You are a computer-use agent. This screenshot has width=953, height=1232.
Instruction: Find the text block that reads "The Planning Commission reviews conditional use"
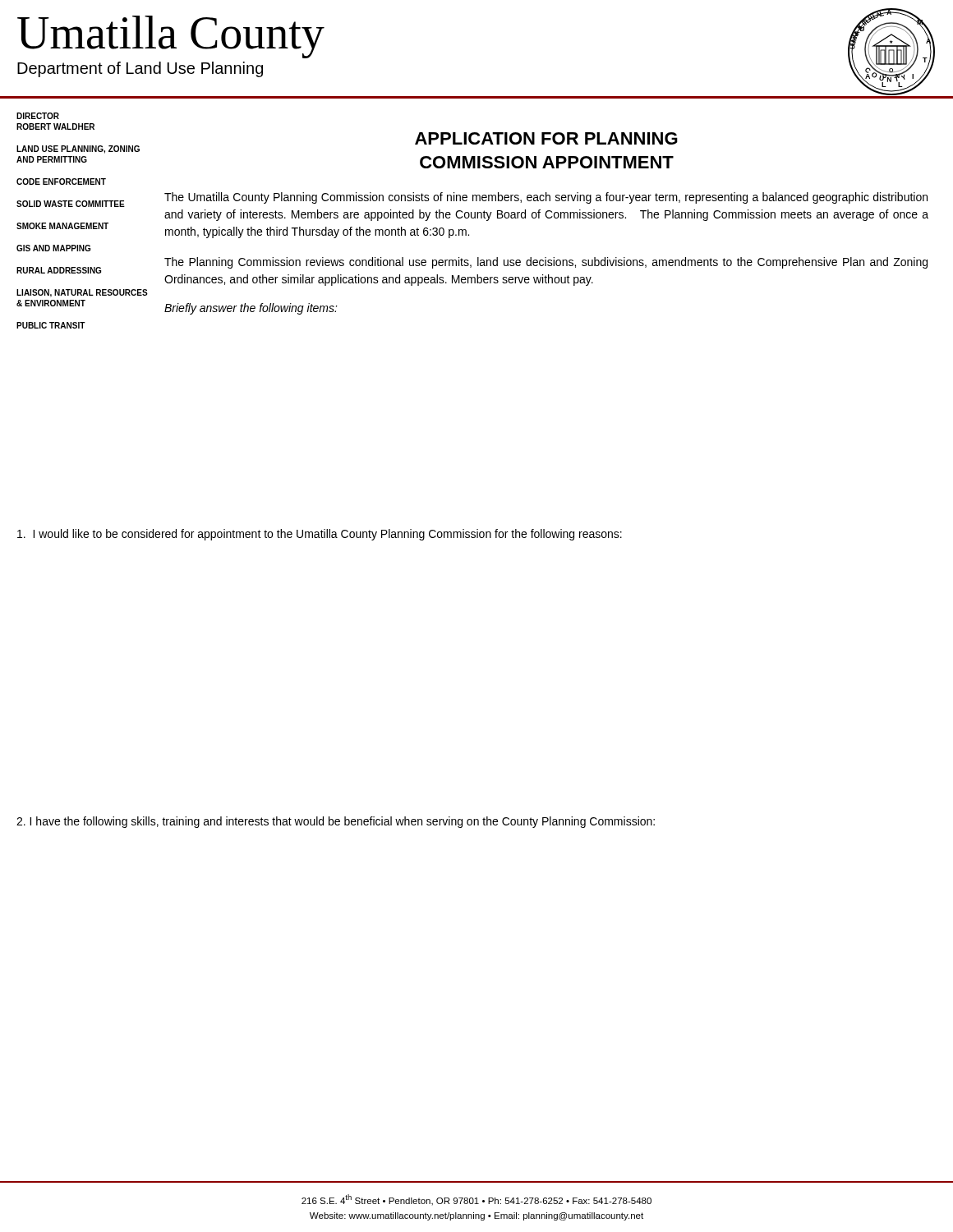tap(546, 271)
